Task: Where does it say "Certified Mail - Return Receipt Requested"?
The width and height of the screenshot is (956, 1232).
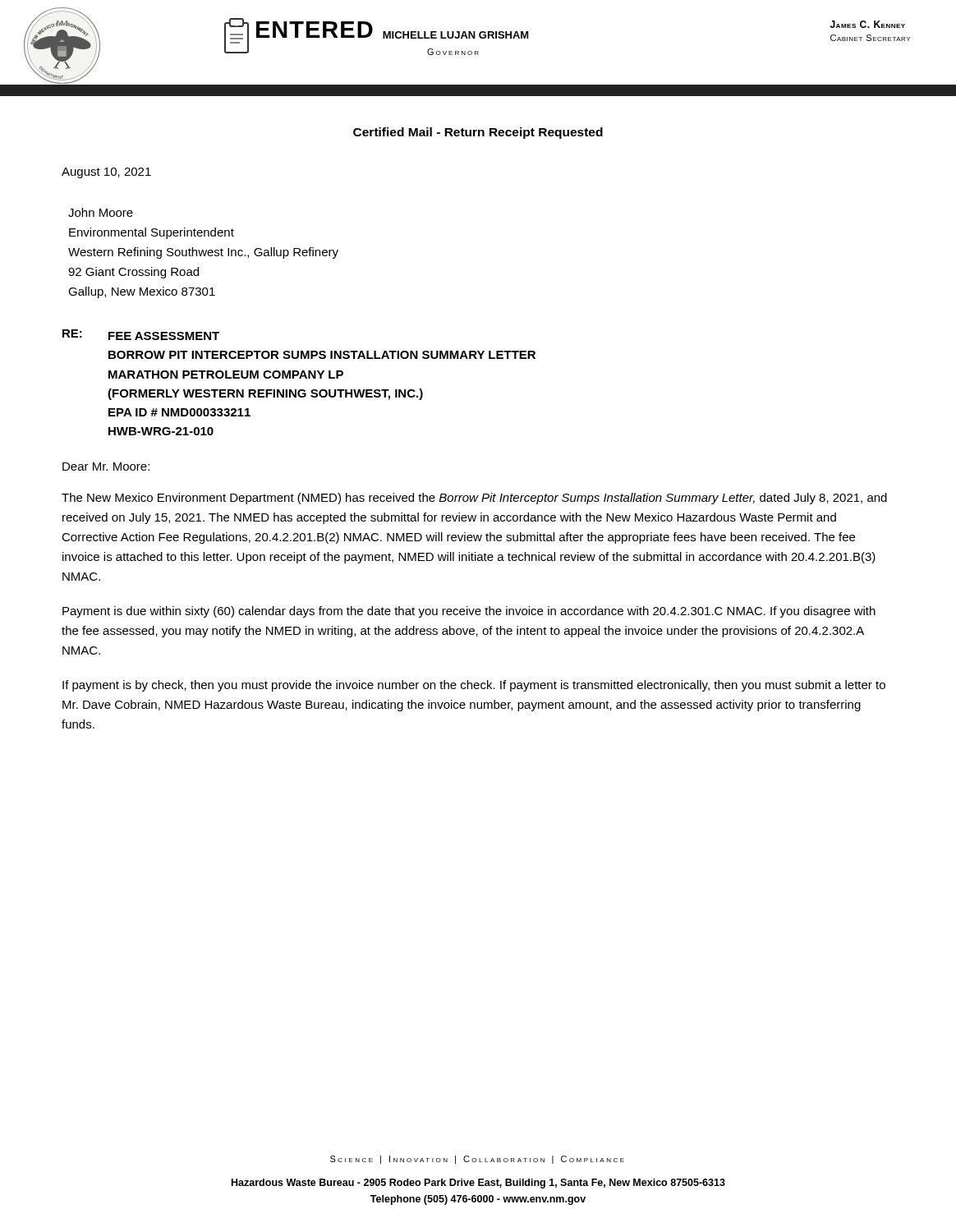Action: tap(478, 132)
